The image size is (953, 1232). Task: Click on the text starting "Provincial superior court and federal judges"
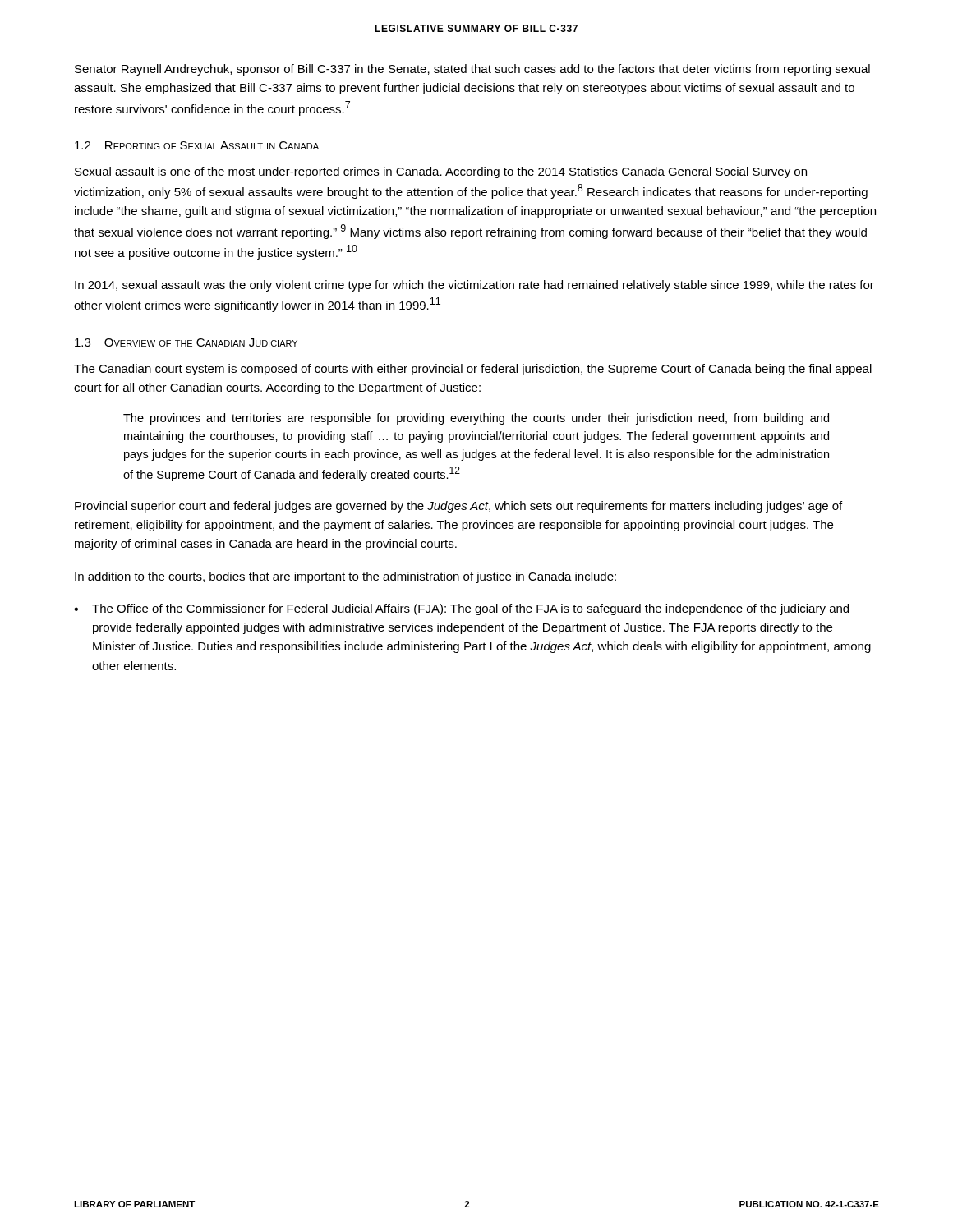[x=458, y=525]
